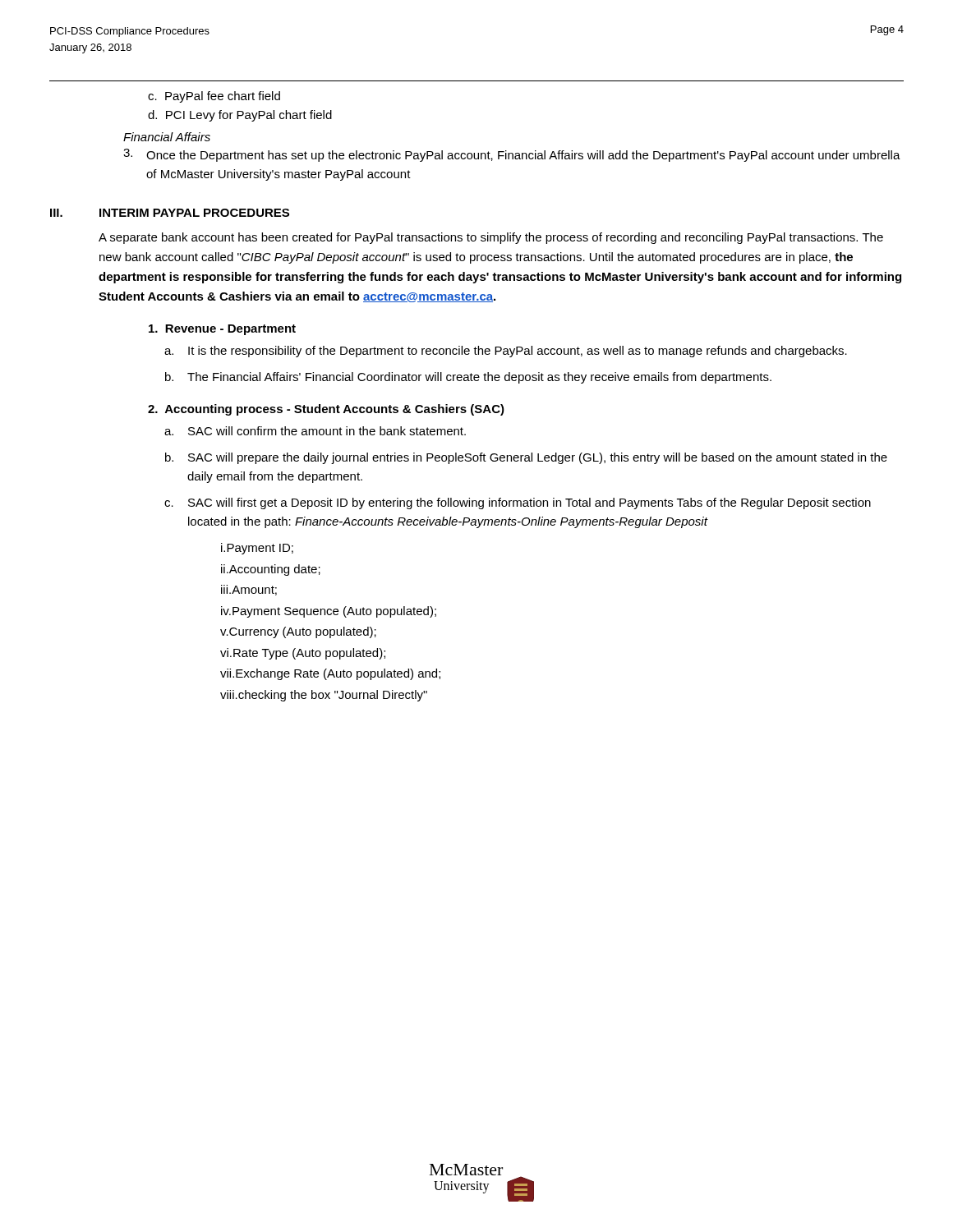The image size is (953, 1232).
Task: Find "v.Currency (Auto populated);" on this page
Action: pos(298,631)
